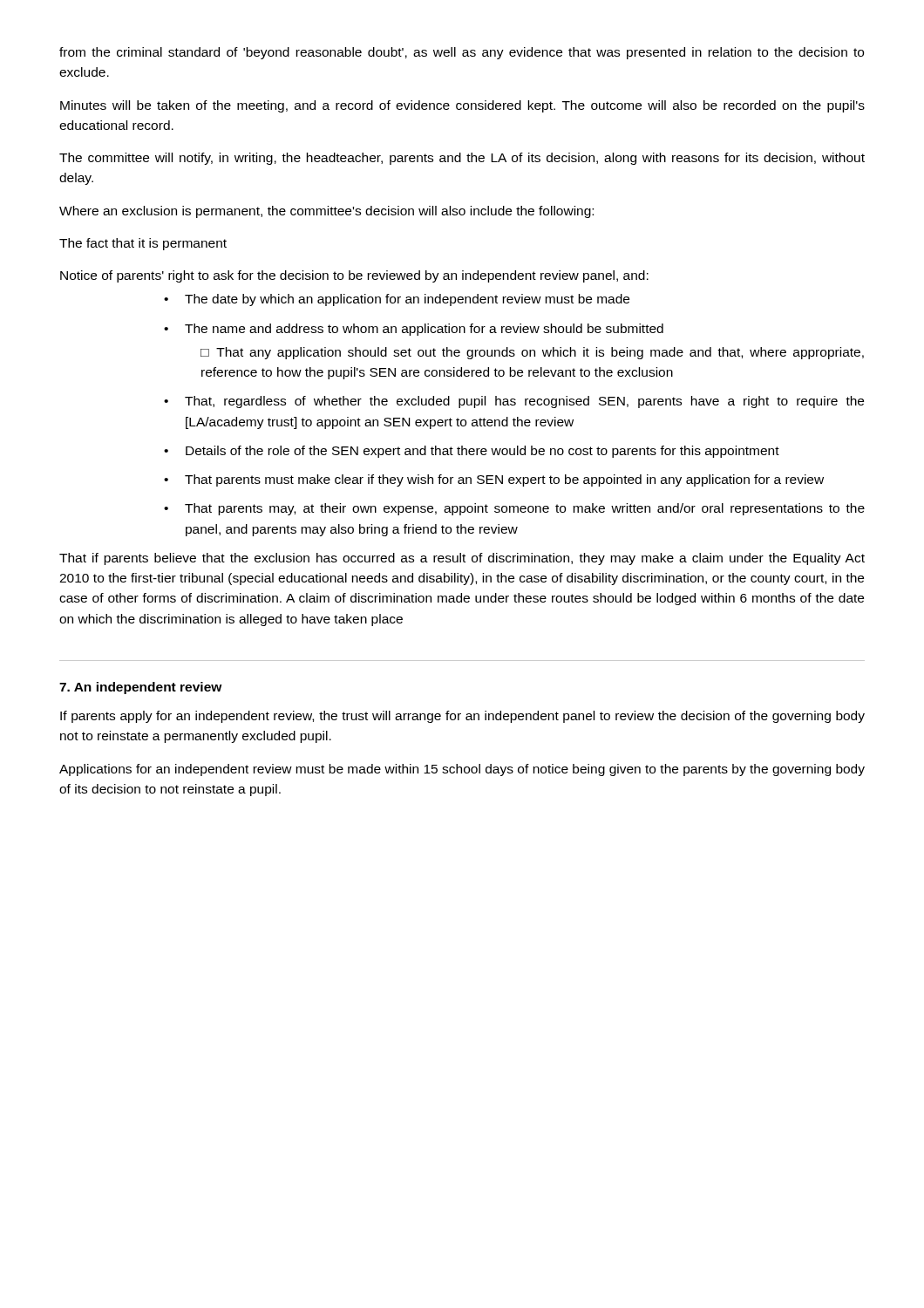Point to the block starting "• That parents may, at their own expense,"
The height and width of the screenshot is (1308, 924).
click(x=514, y=518)
